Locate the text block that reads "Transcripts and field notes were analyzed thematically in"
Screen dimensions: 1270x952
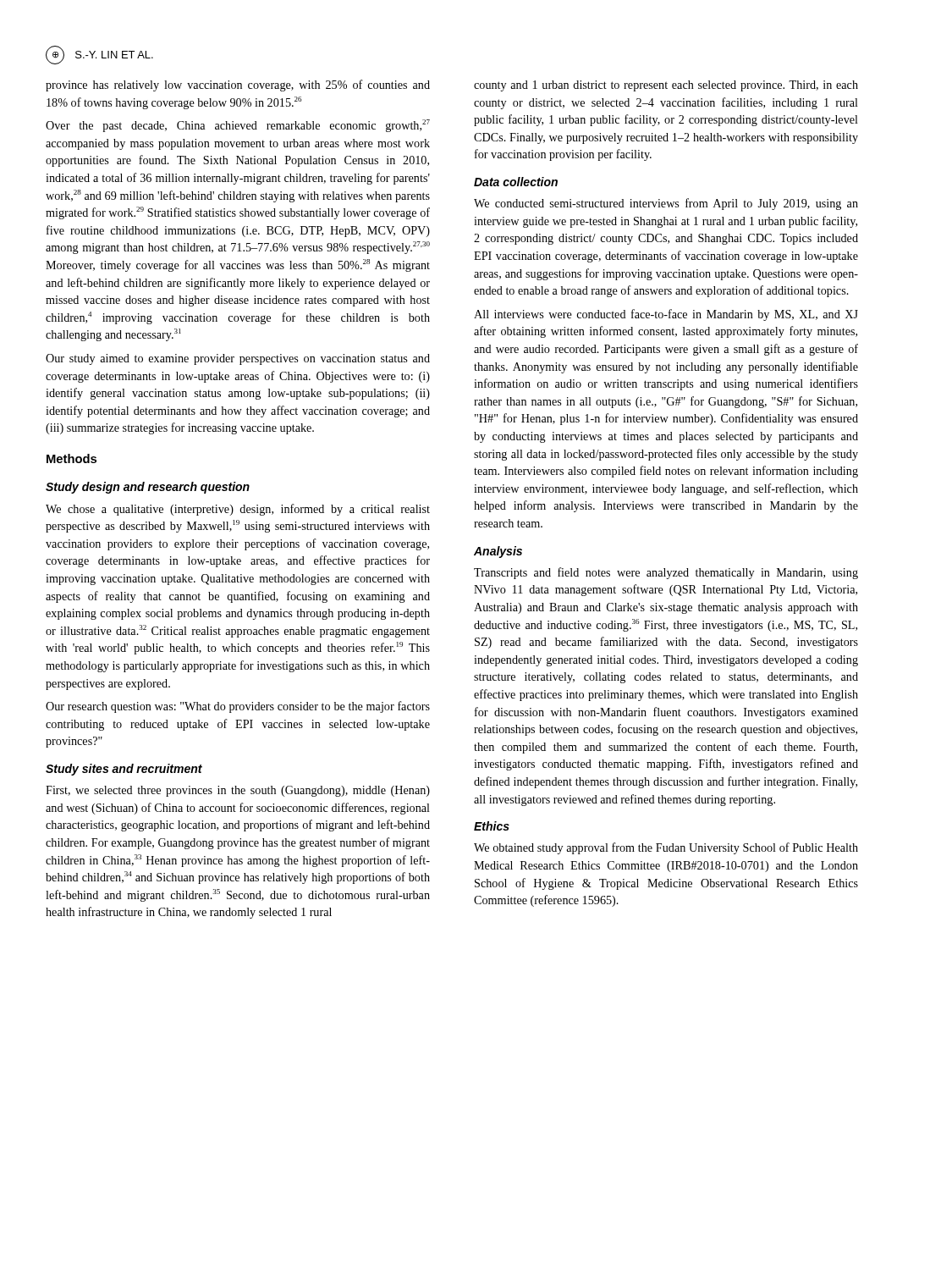click(x=666, y=686)
